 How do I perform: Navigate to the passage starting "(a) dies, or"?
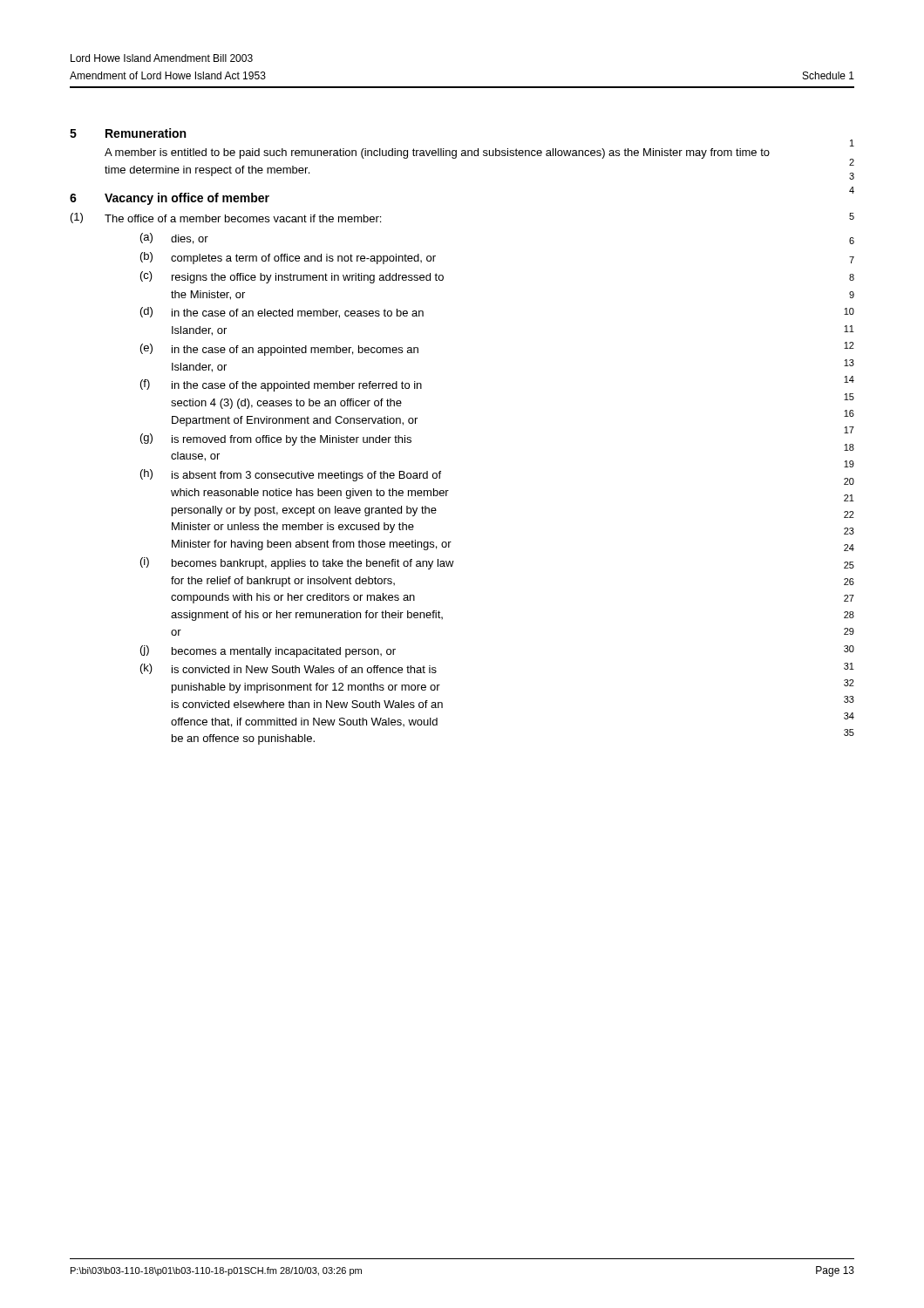(174, 239)
